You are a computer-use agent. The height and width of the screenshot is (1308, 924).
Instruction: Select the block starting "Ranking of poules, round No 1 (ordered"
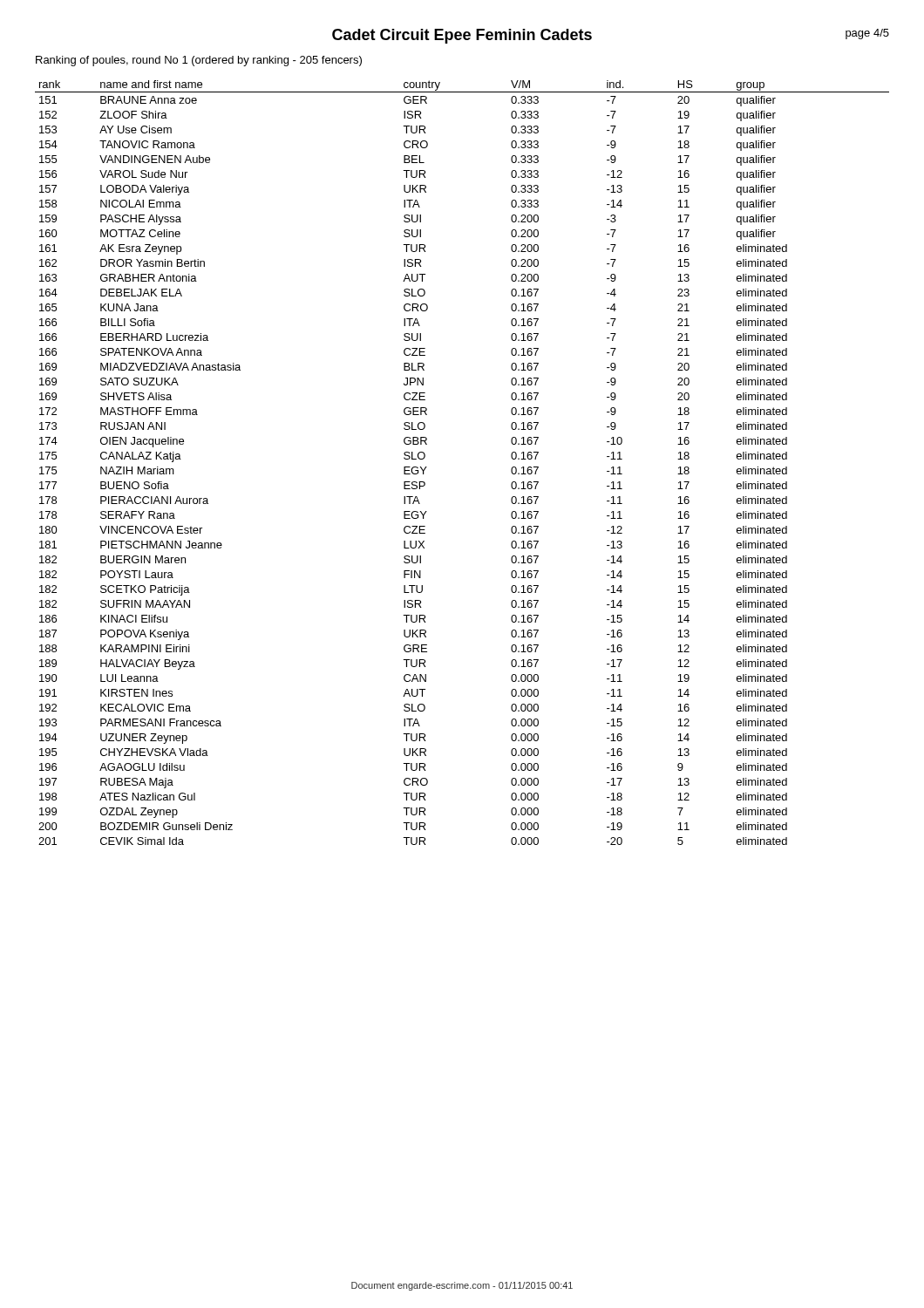point(199,60)
